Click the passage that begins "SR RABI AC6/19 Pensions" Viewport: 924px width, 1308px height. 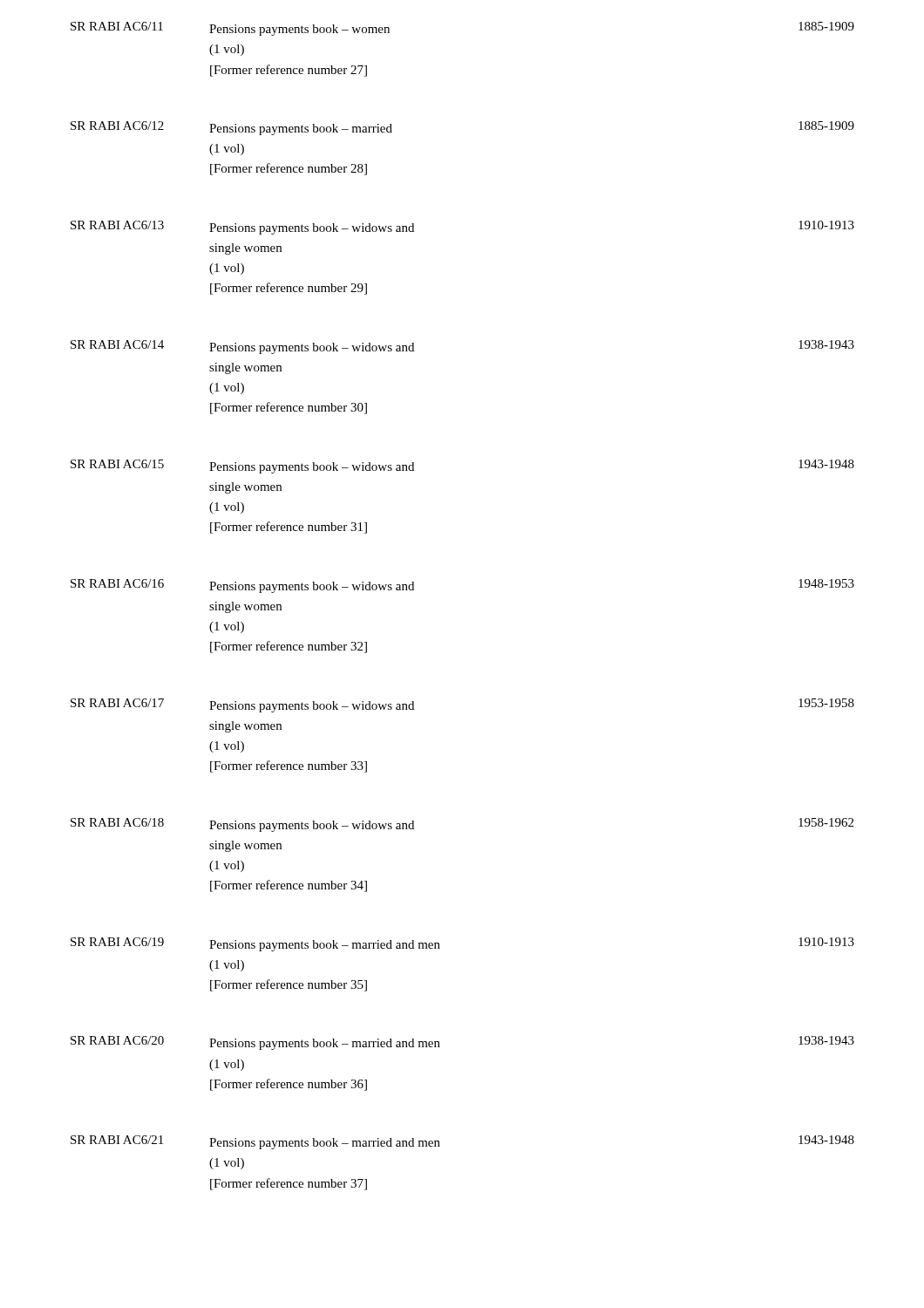pos(127,943)
